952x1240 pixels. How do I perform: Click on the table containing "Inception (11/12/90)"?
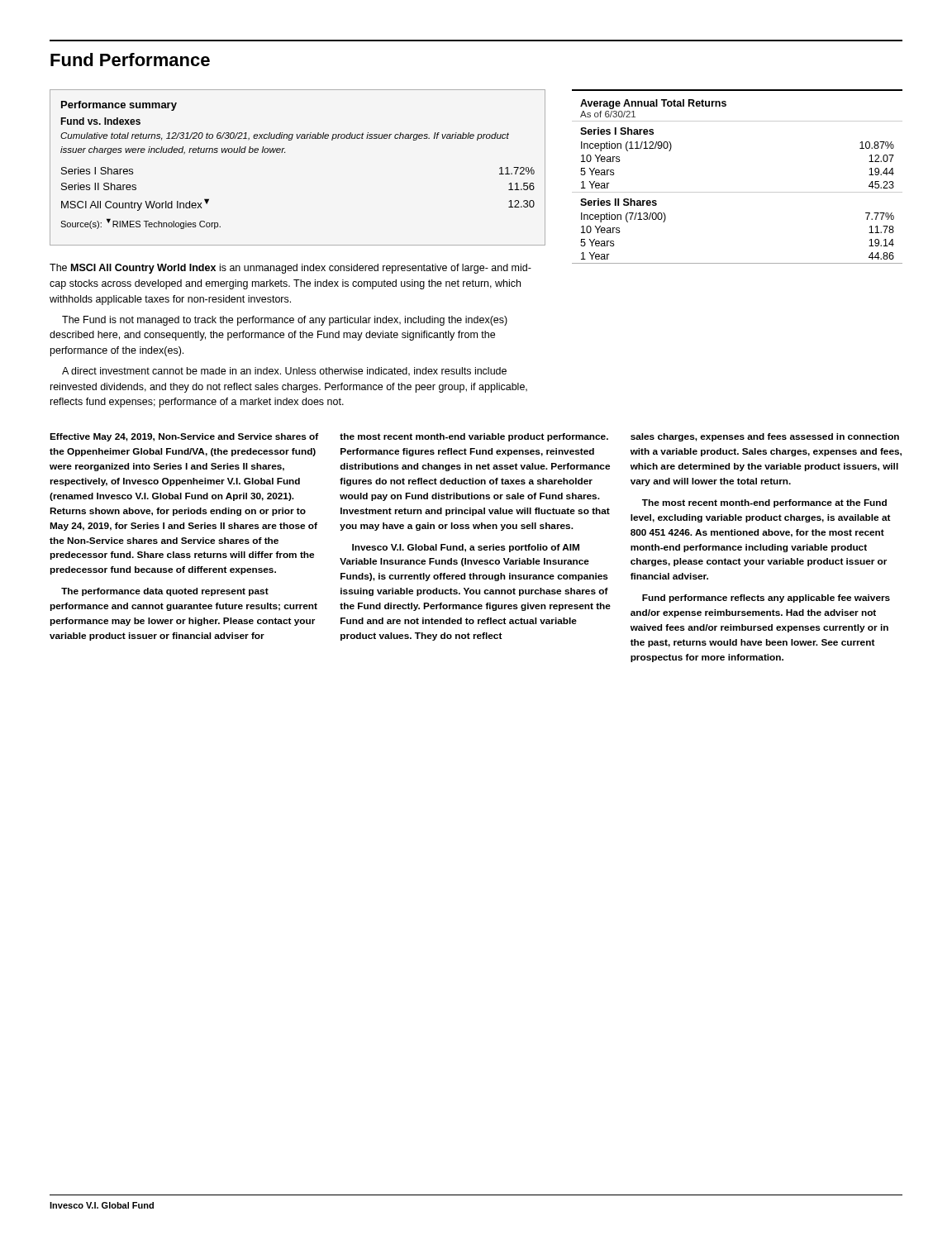coord(737,177)
